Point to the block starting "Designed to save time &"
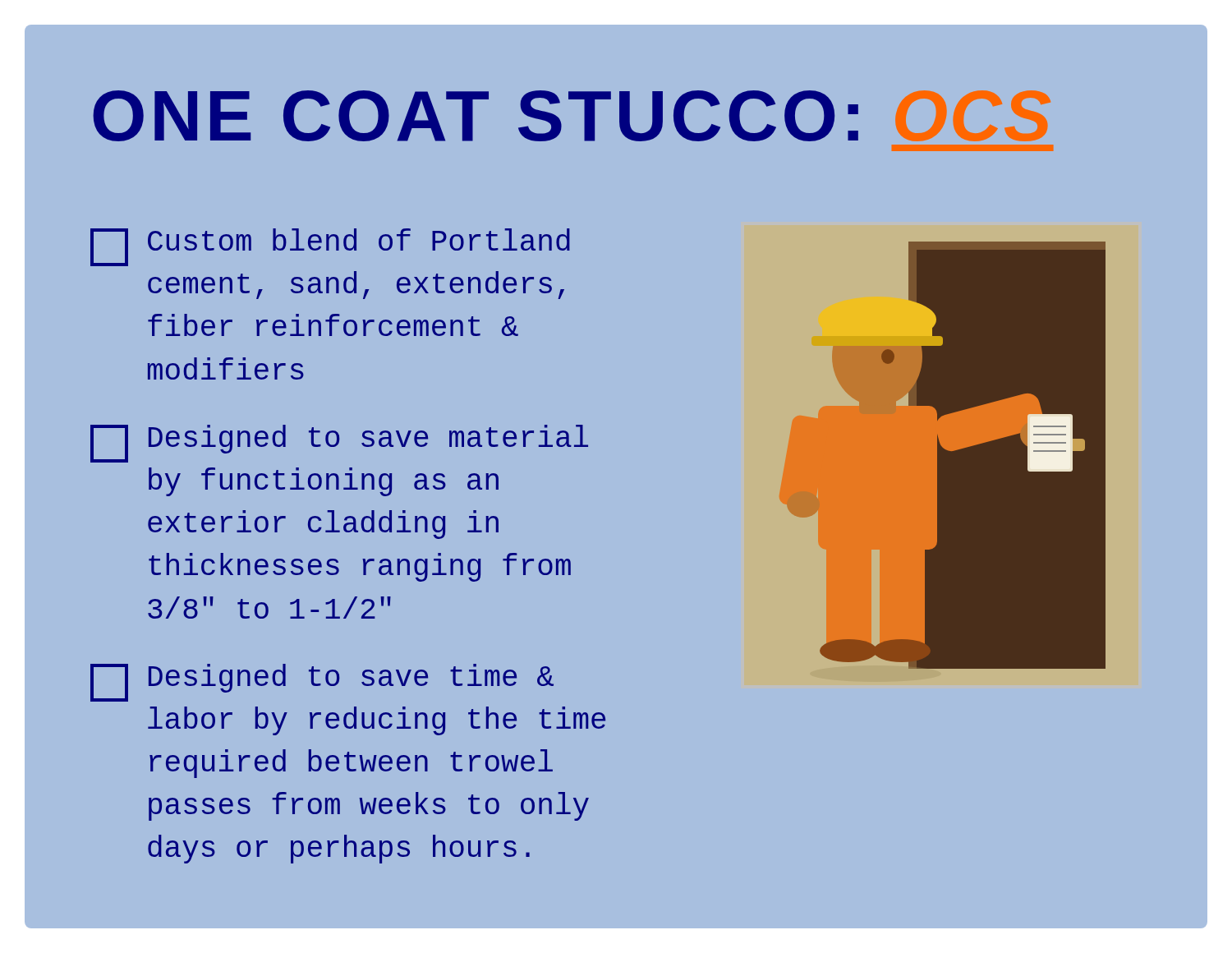 [361, 764]
